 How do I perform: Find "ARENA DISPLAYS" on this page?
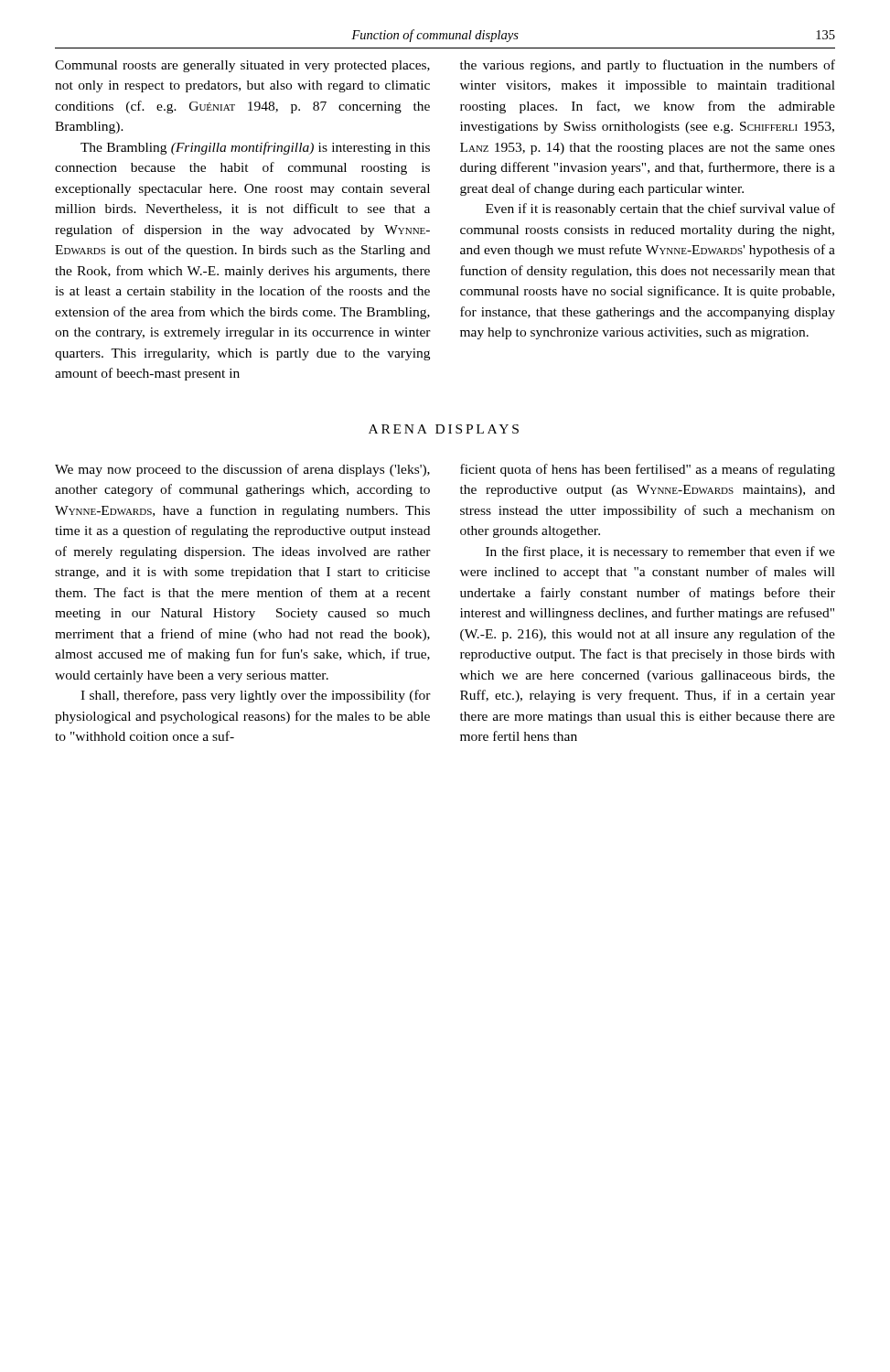[x=445, y=428]
